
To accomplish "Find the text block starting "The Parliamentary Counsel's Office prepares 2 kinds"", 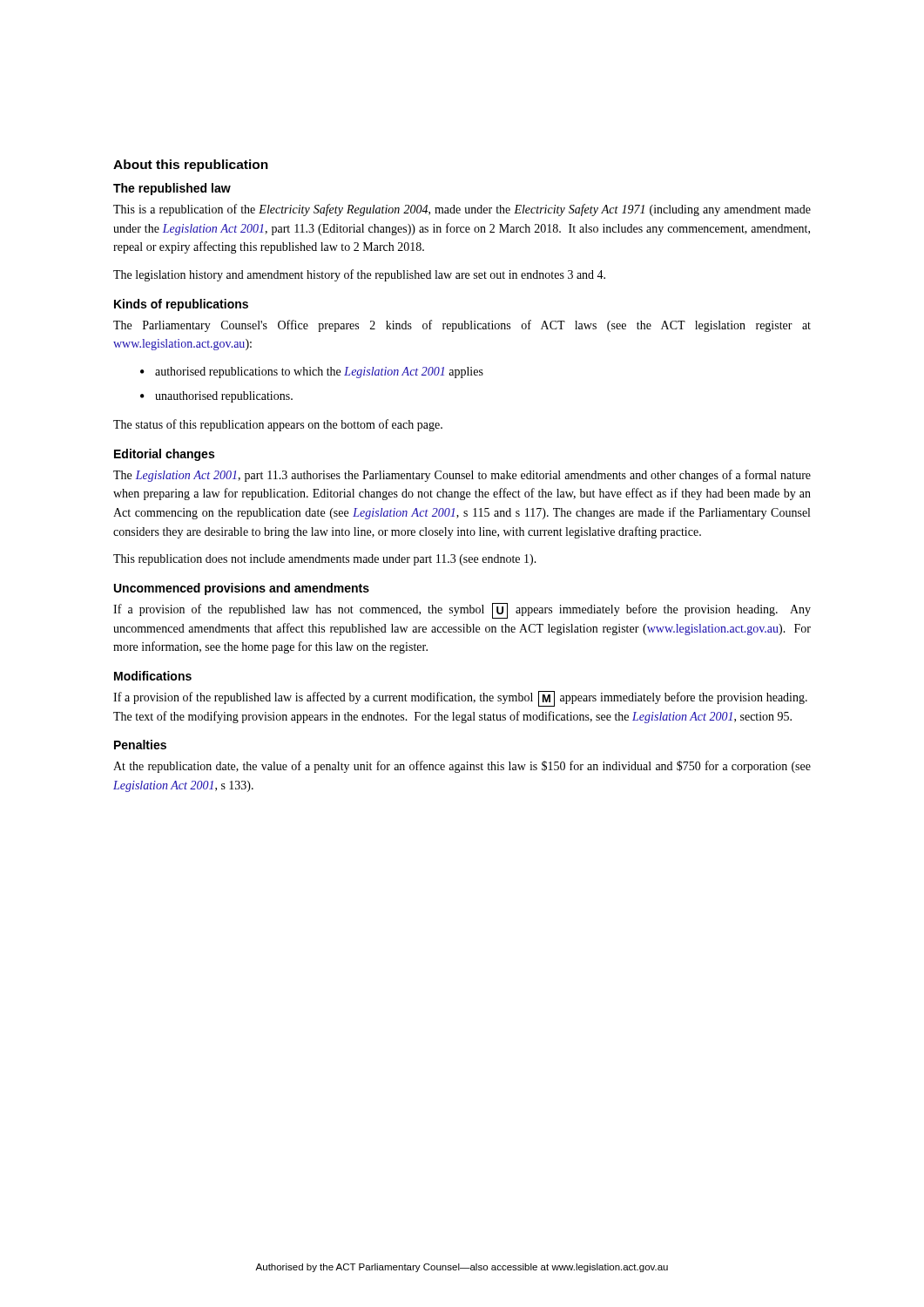I will tap(462, 335).
